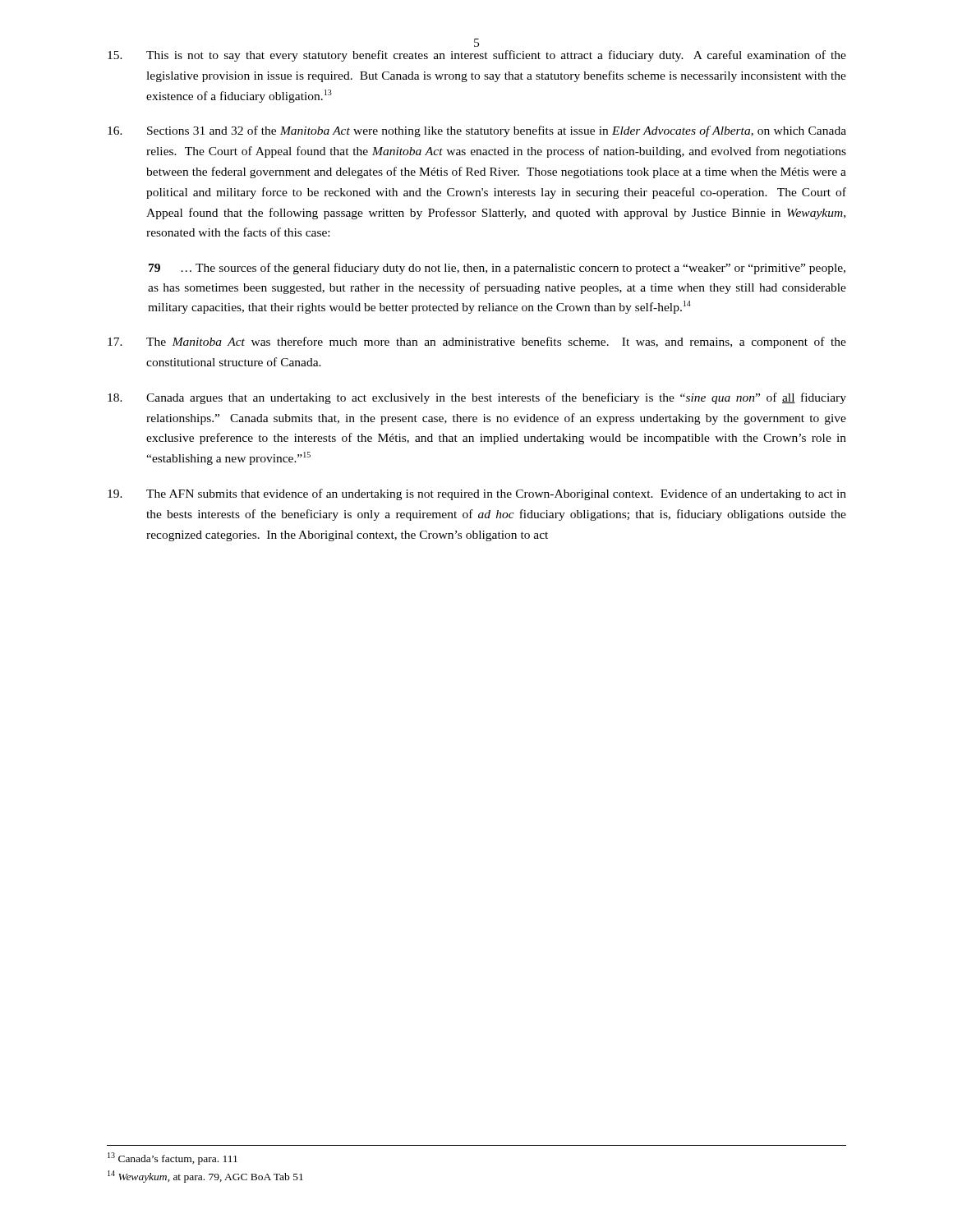Find the text block starting "13 Canada’s factum, para. 111"

[x=172, y=1157]
